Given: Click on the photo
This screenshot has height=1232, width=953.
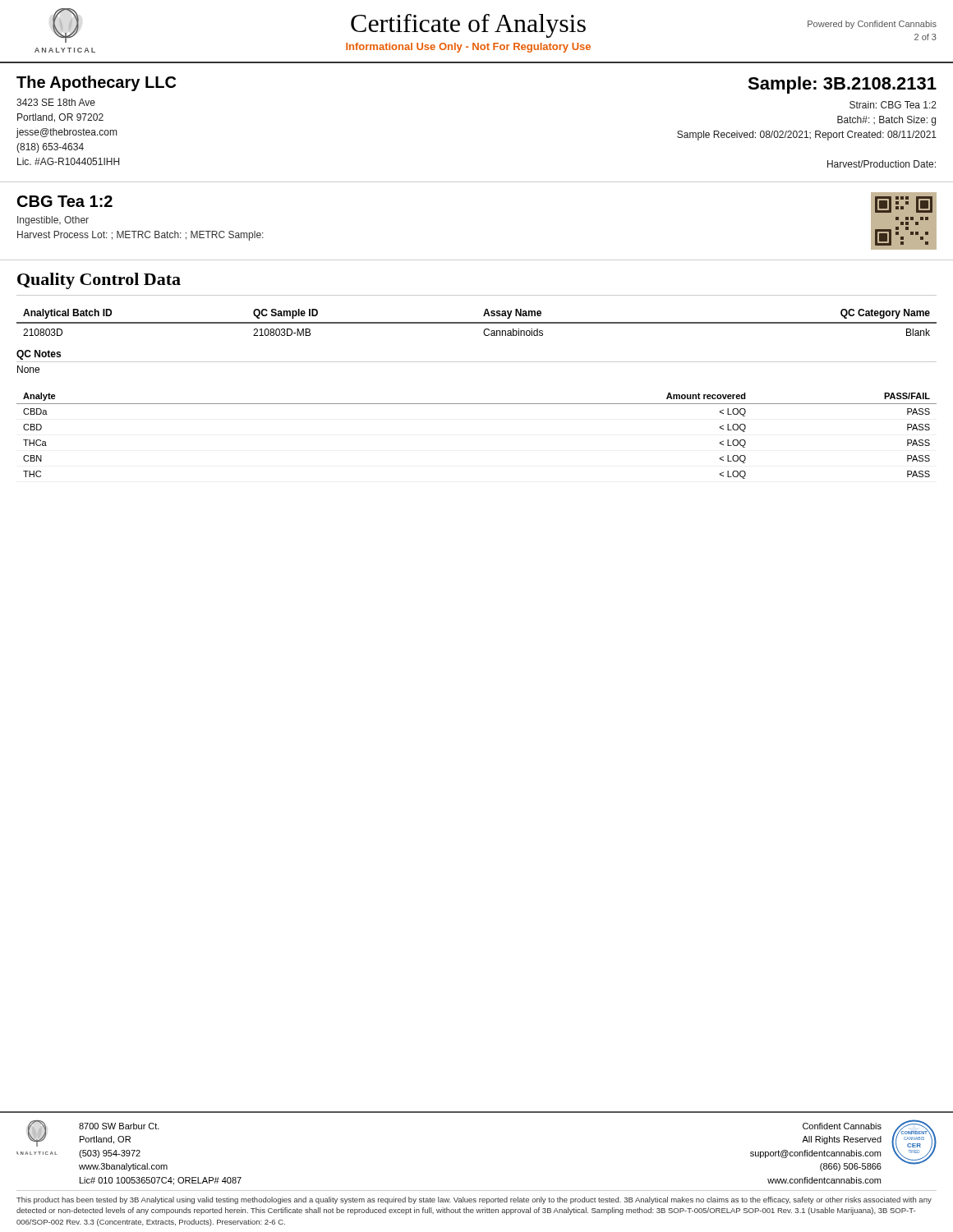Looking at the screenshot, I should click(x=904, y=221).
